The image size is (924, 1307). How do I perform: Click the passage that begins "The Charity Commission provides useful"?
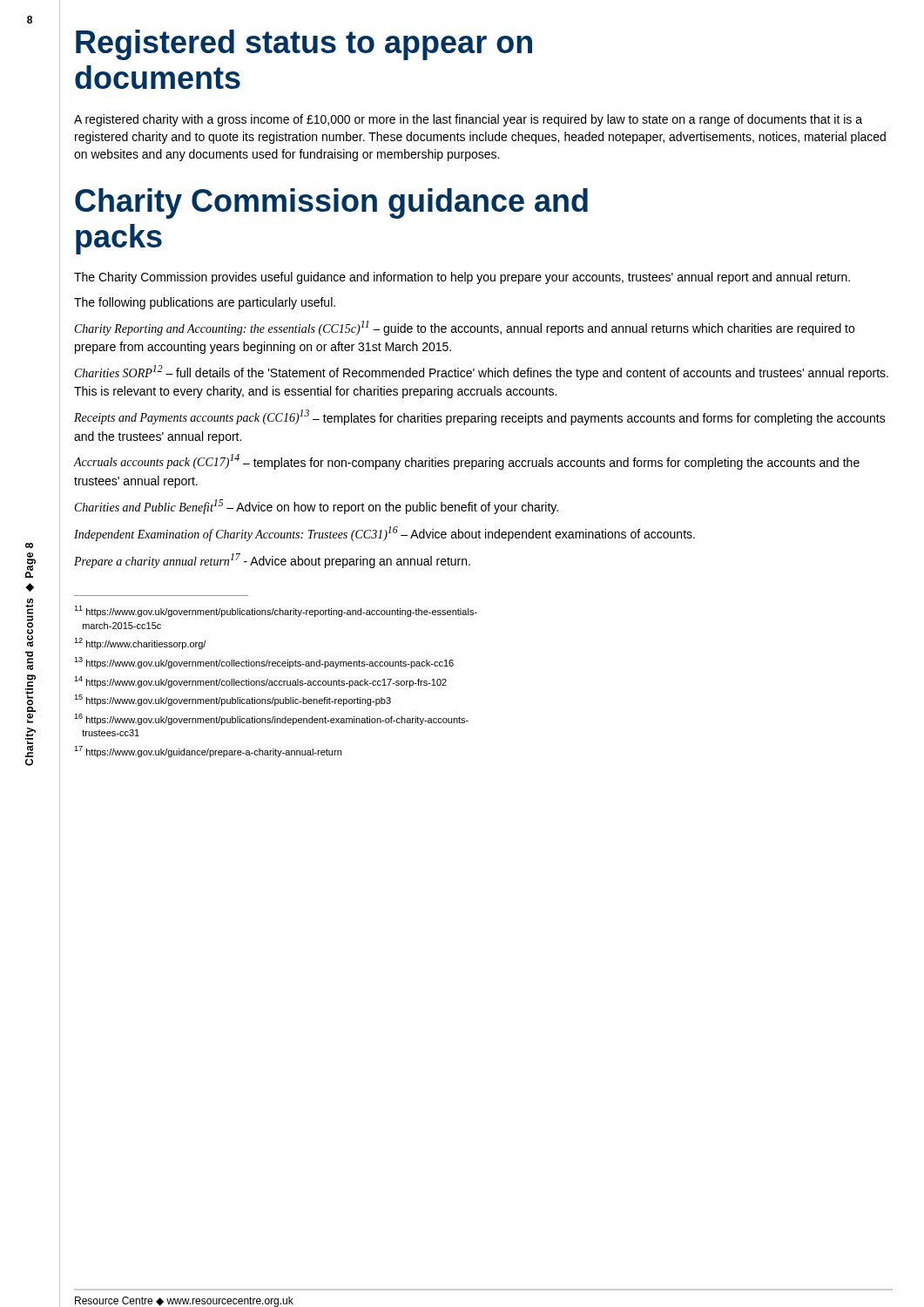coord(463,277)
